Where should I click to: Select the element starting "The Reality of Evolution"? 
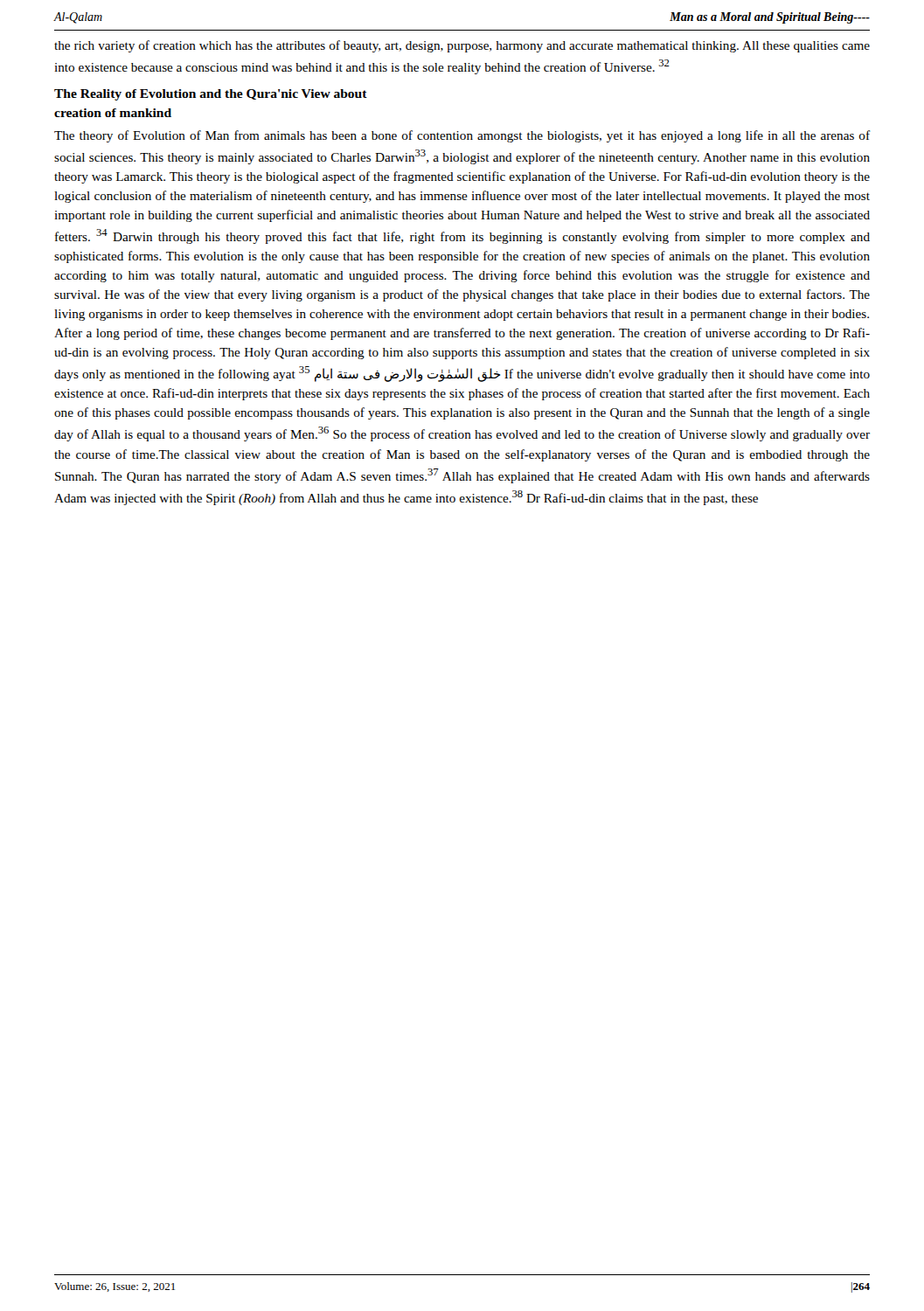[x=210, y=103]
